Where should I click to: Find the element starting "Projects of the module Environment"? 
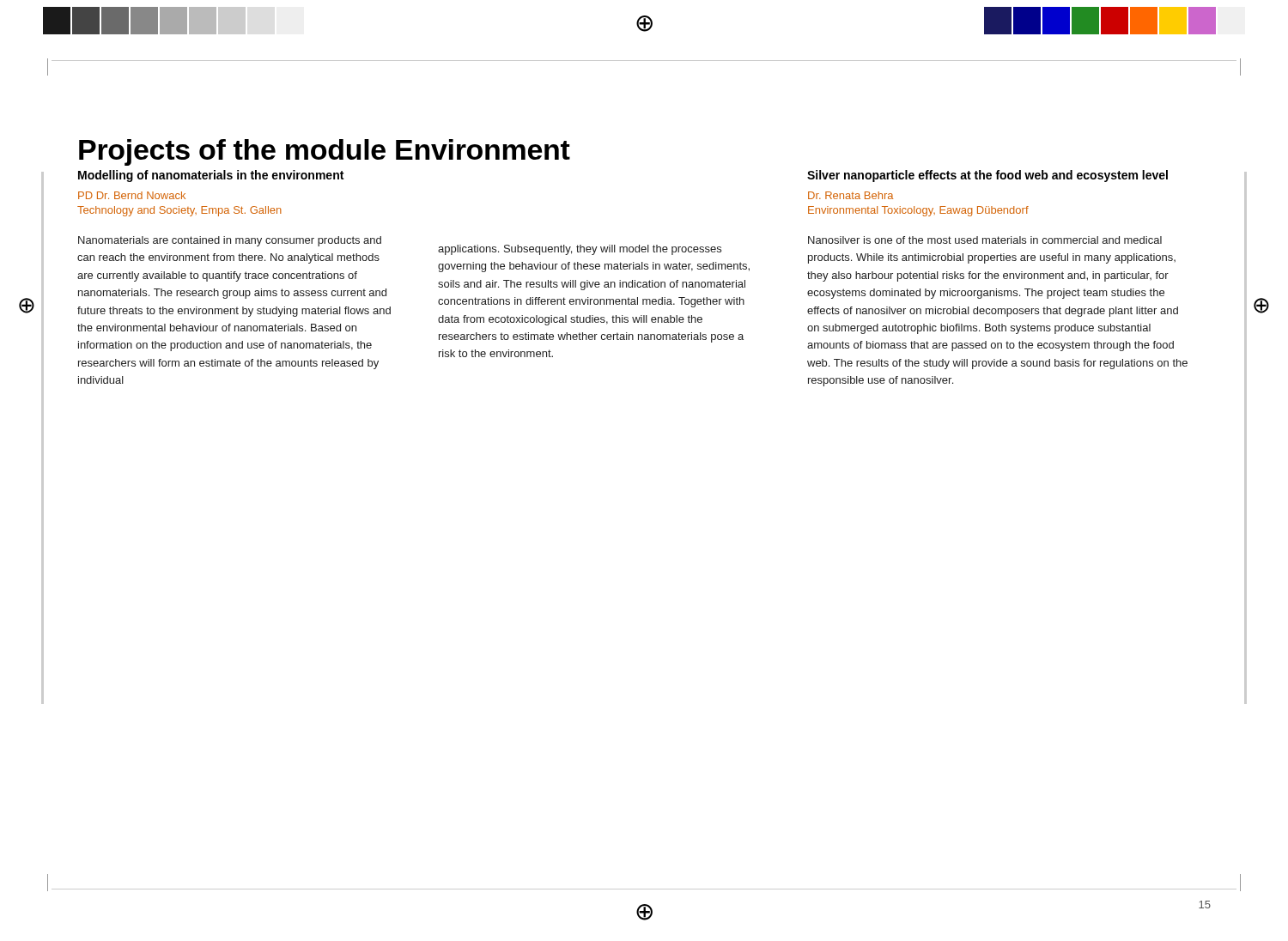(324, 149)
